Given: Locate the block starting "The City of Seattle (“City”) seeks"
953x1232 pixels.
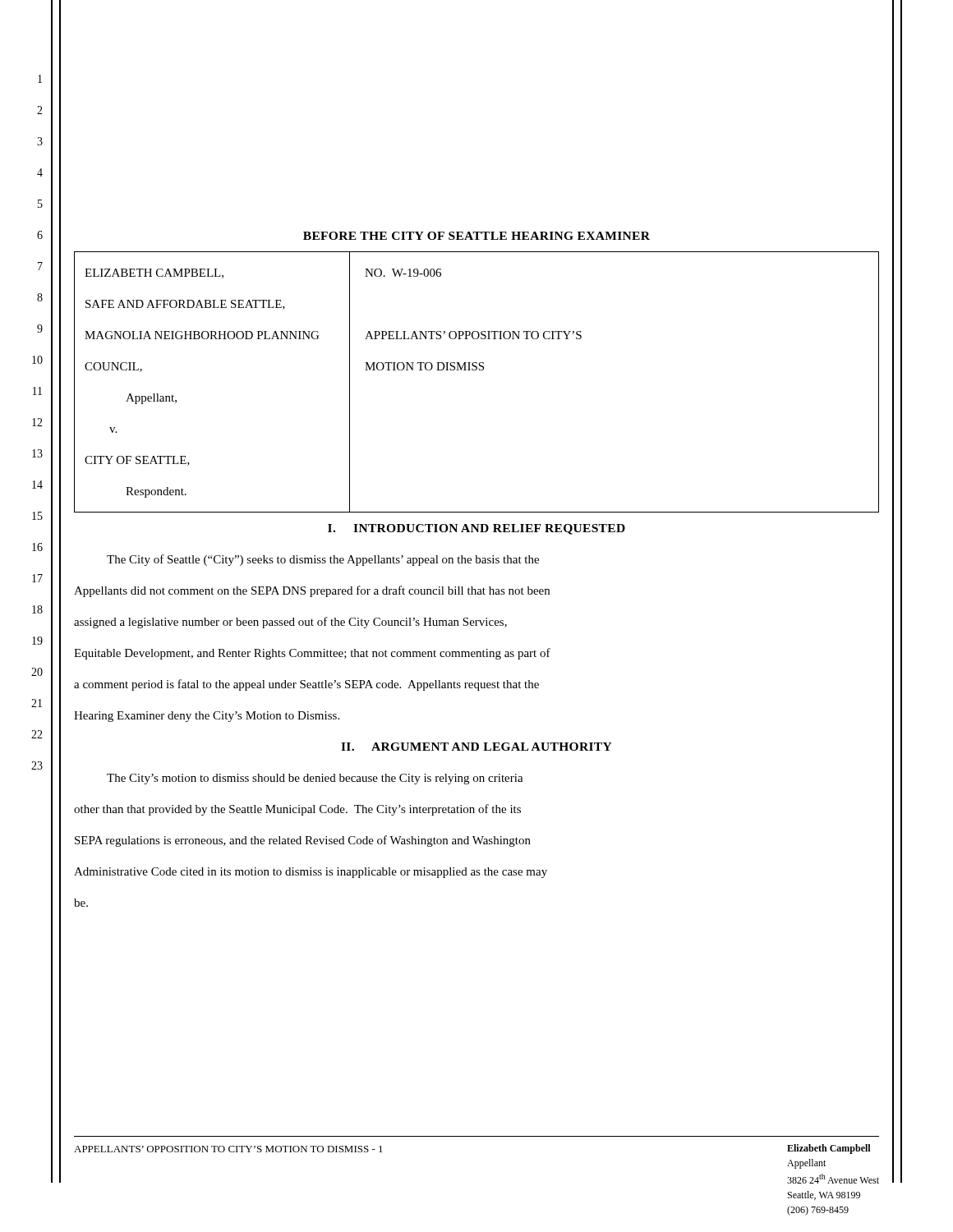Looking at the screenshot, I should (476, 637).
